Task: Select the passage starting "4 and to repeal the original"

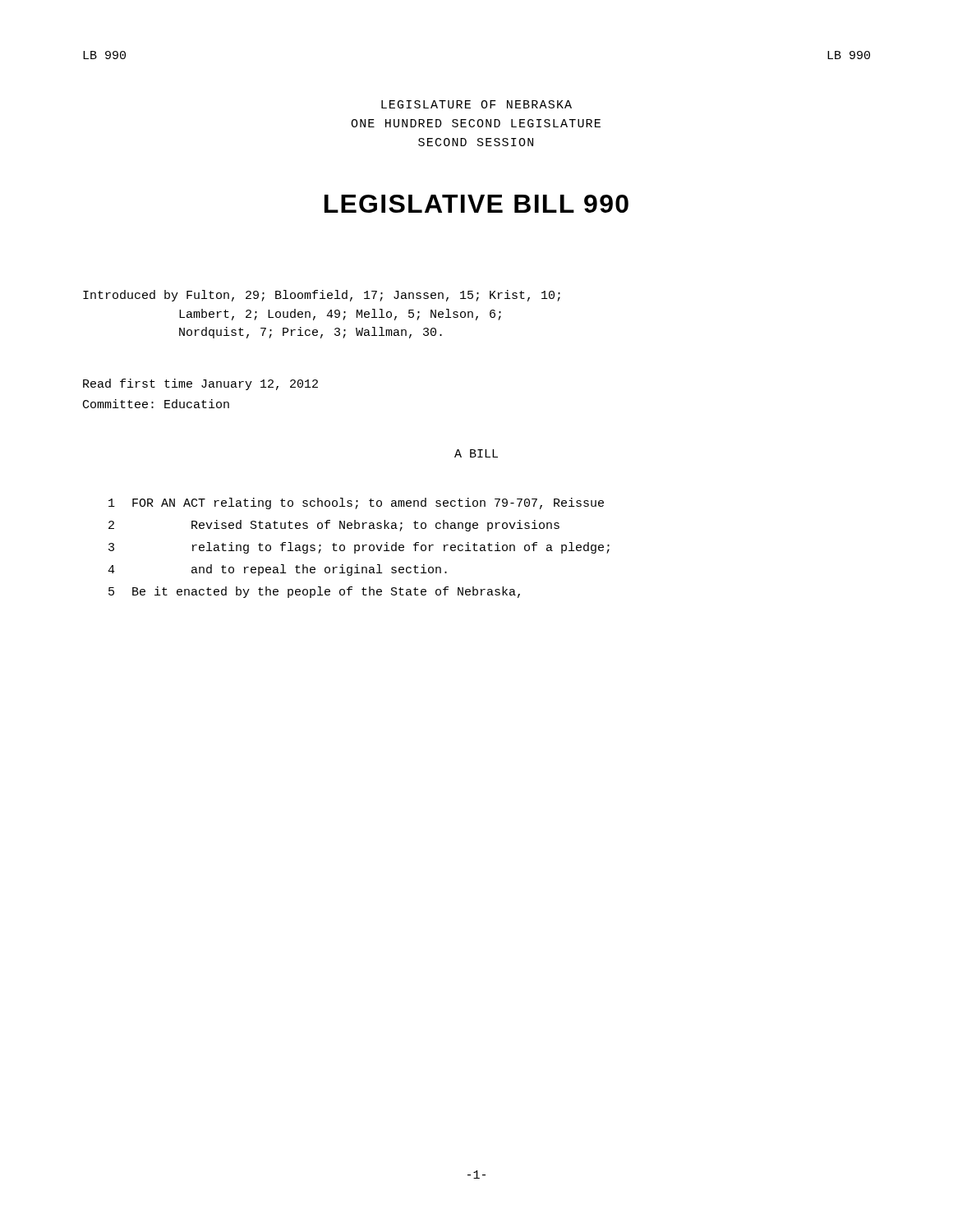Action: click(x=277, y=570)
